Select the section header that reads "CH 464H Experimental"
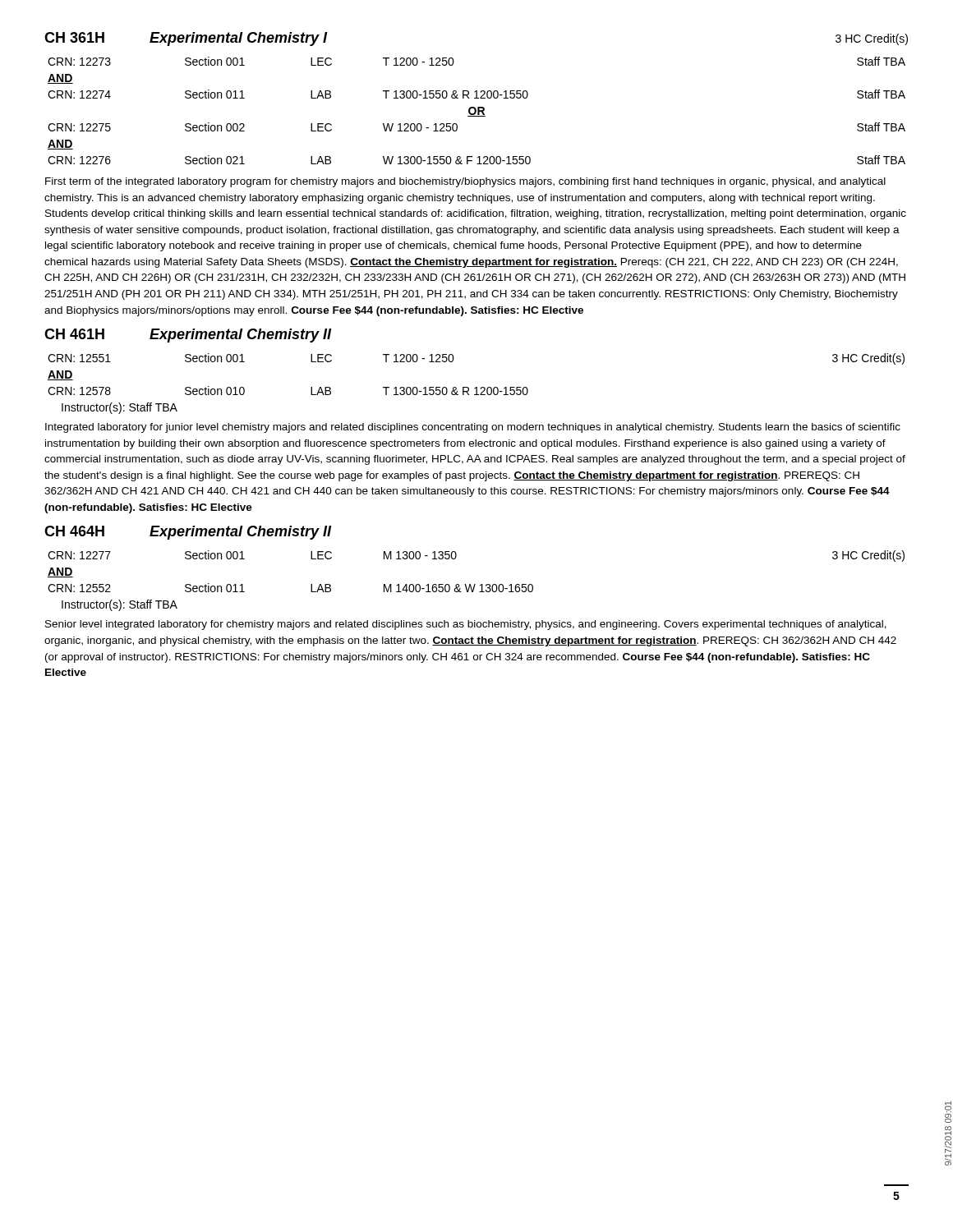 (x=188, y=533)
